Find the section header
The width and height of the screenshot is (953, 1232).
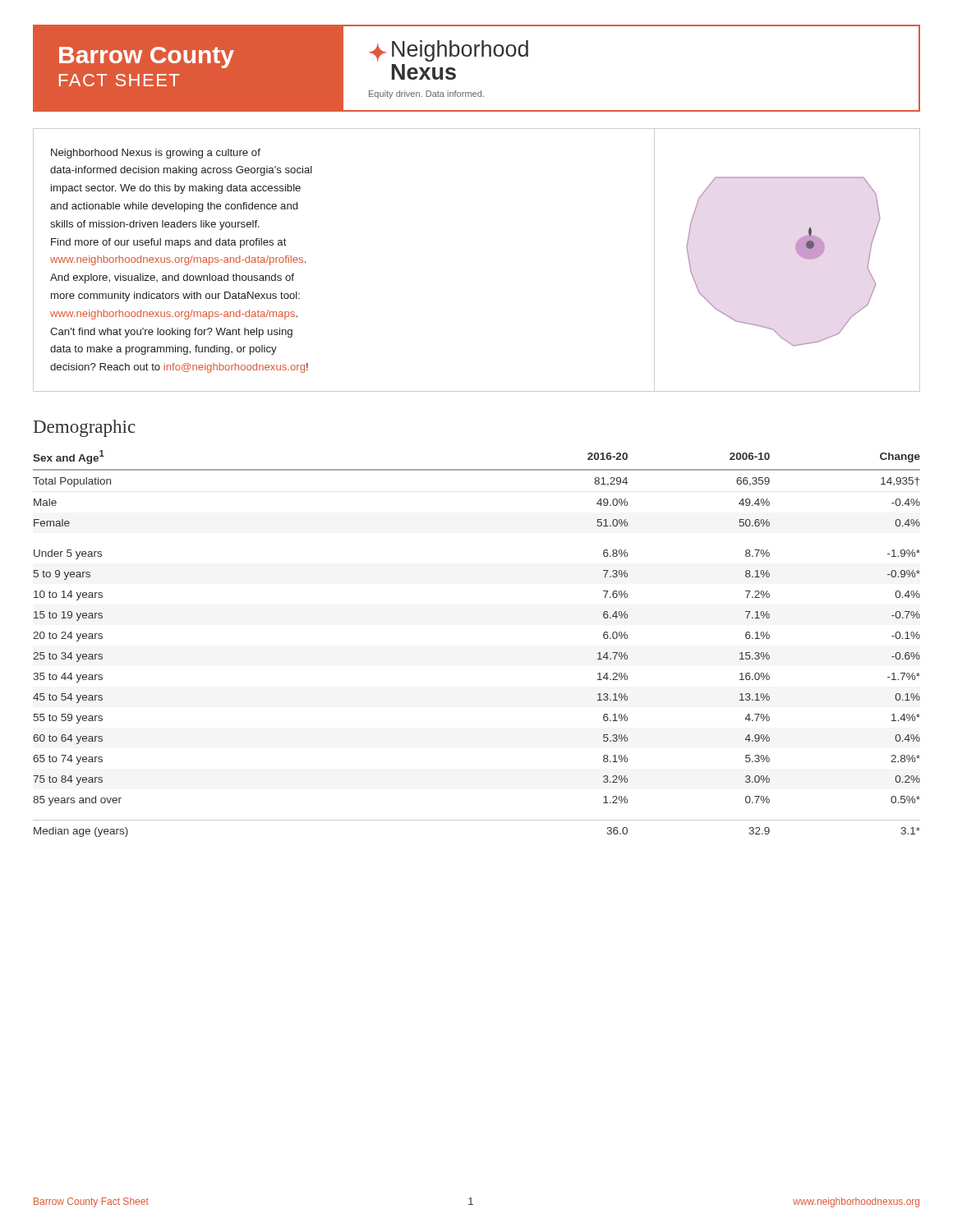coord(84,427)
